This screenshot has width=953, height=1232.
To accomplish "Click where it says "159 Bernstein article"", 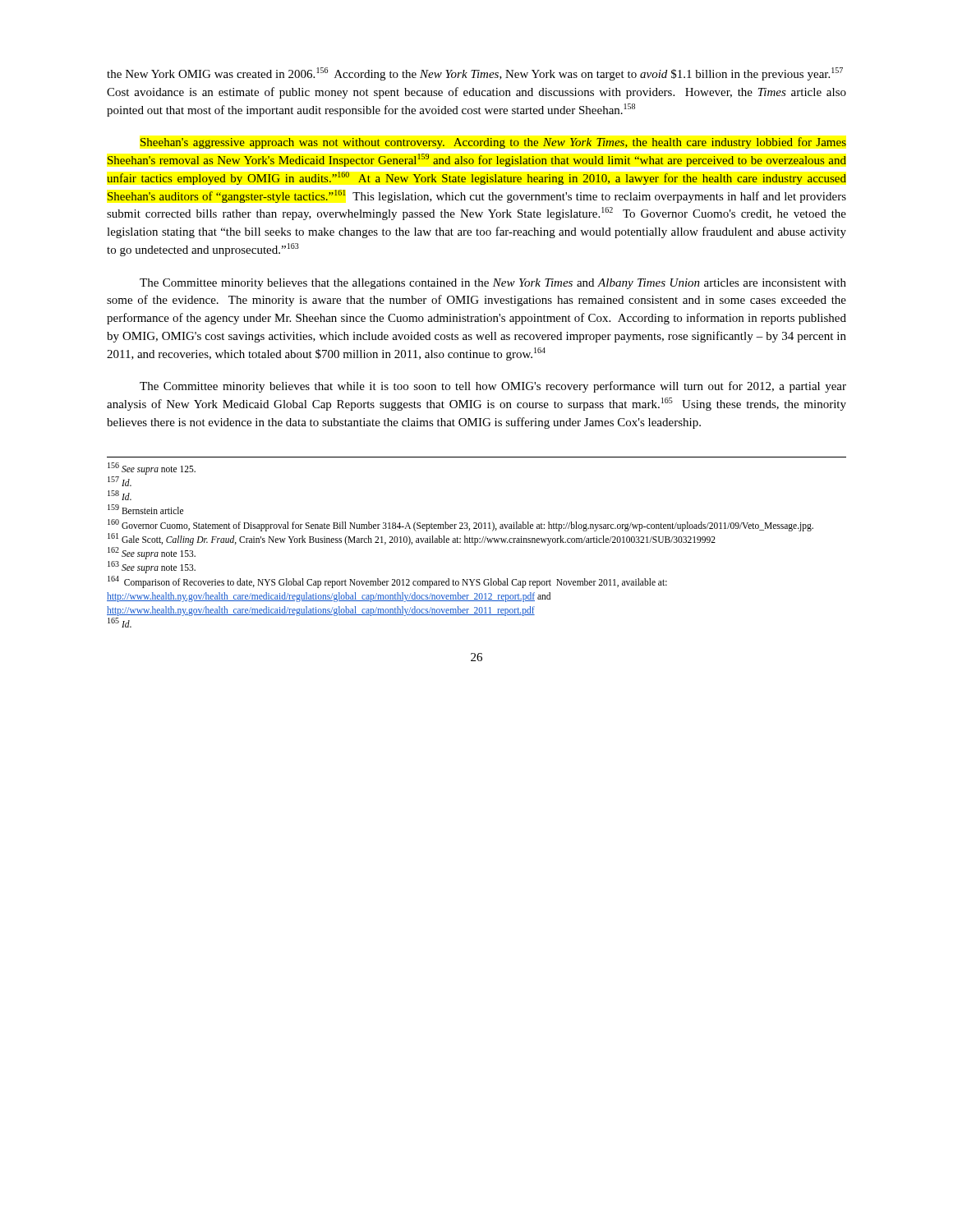I will point(145,510).
